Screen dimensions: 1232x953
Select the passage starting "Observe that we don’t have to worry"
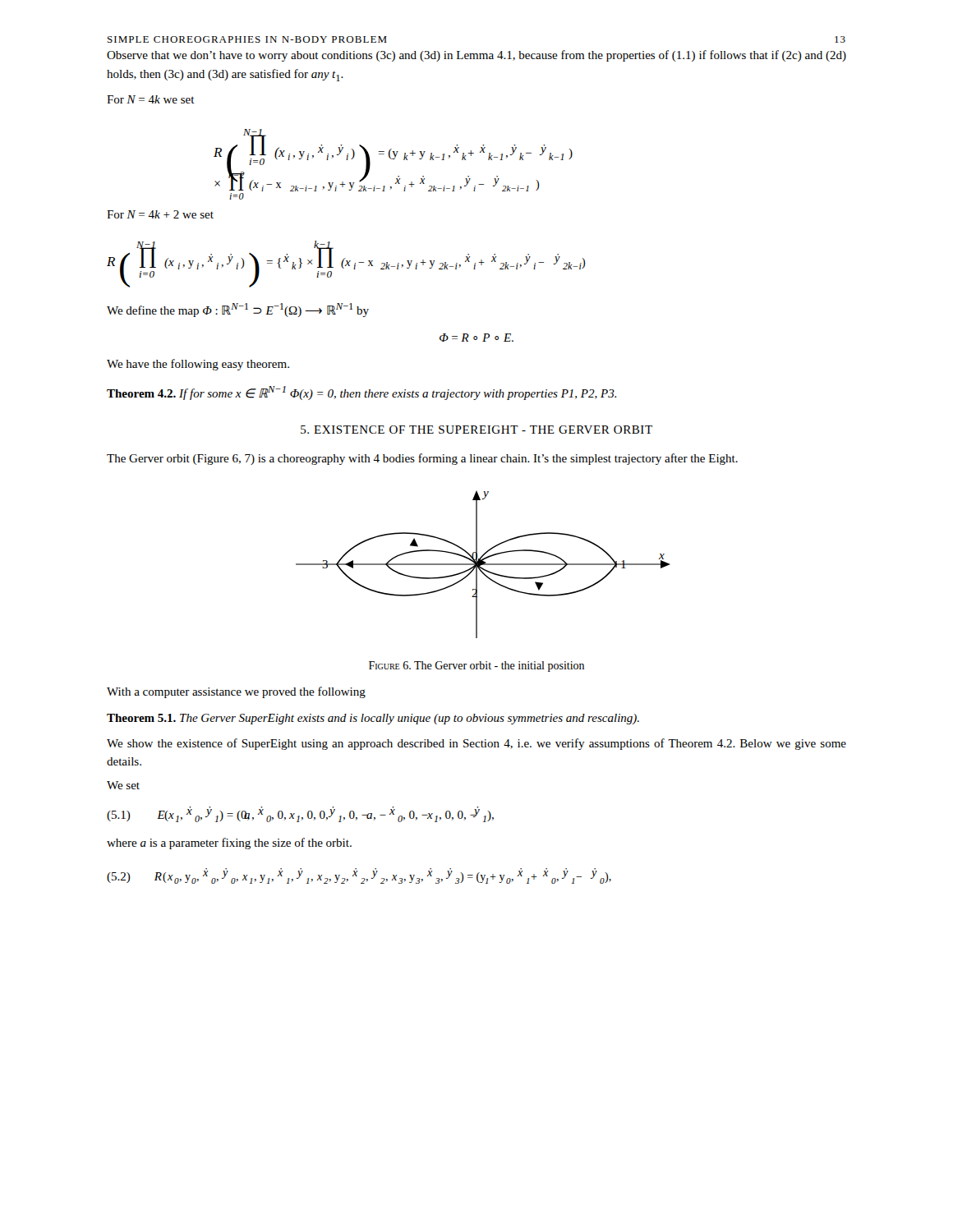click(x=476, y=66)
